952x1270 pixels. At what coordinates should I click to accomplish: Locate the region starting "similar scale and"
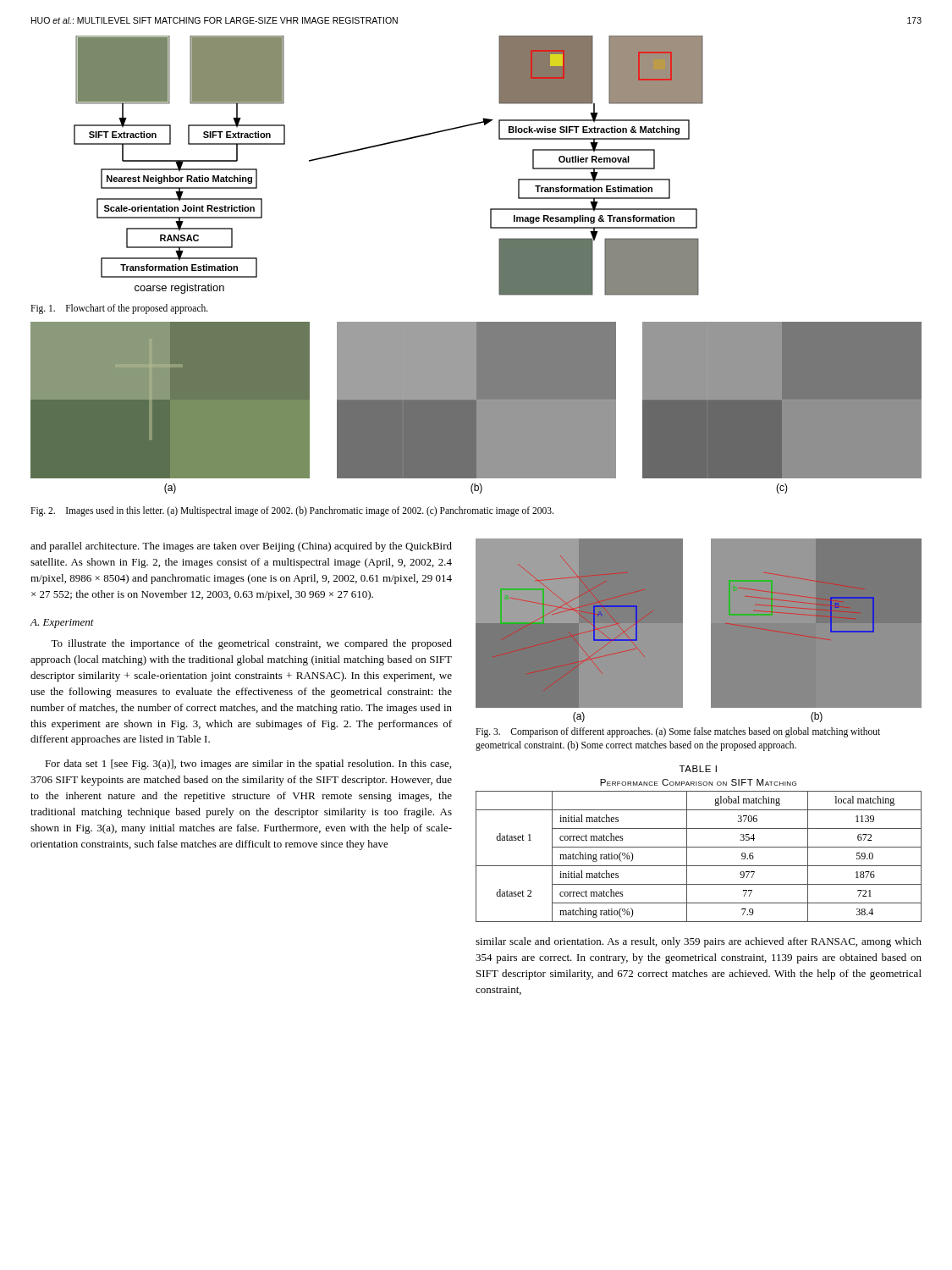[x=699, y=965]
